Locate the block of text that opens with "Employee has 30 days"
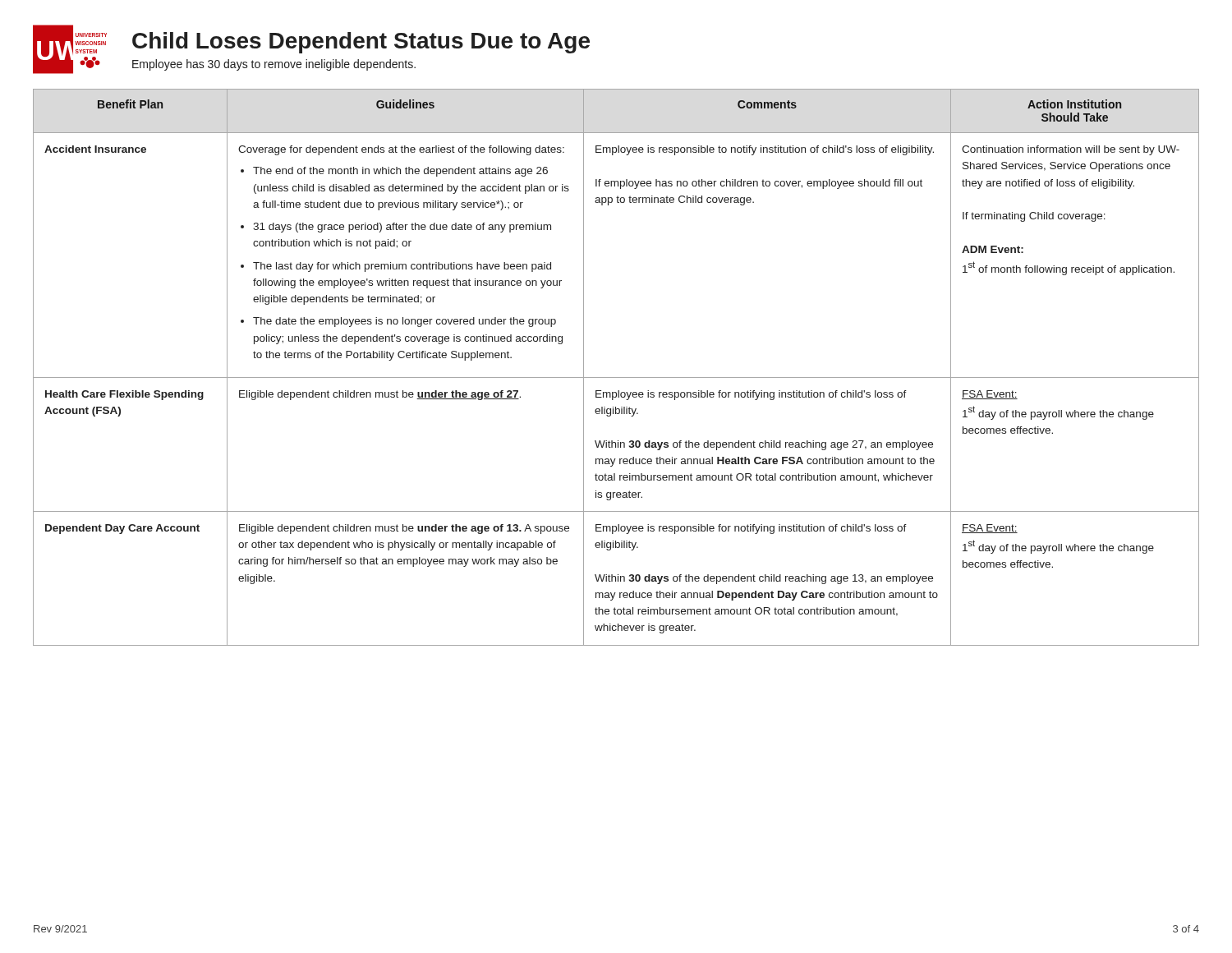Viewport: 1232px width, 953px height. (274, 64)
